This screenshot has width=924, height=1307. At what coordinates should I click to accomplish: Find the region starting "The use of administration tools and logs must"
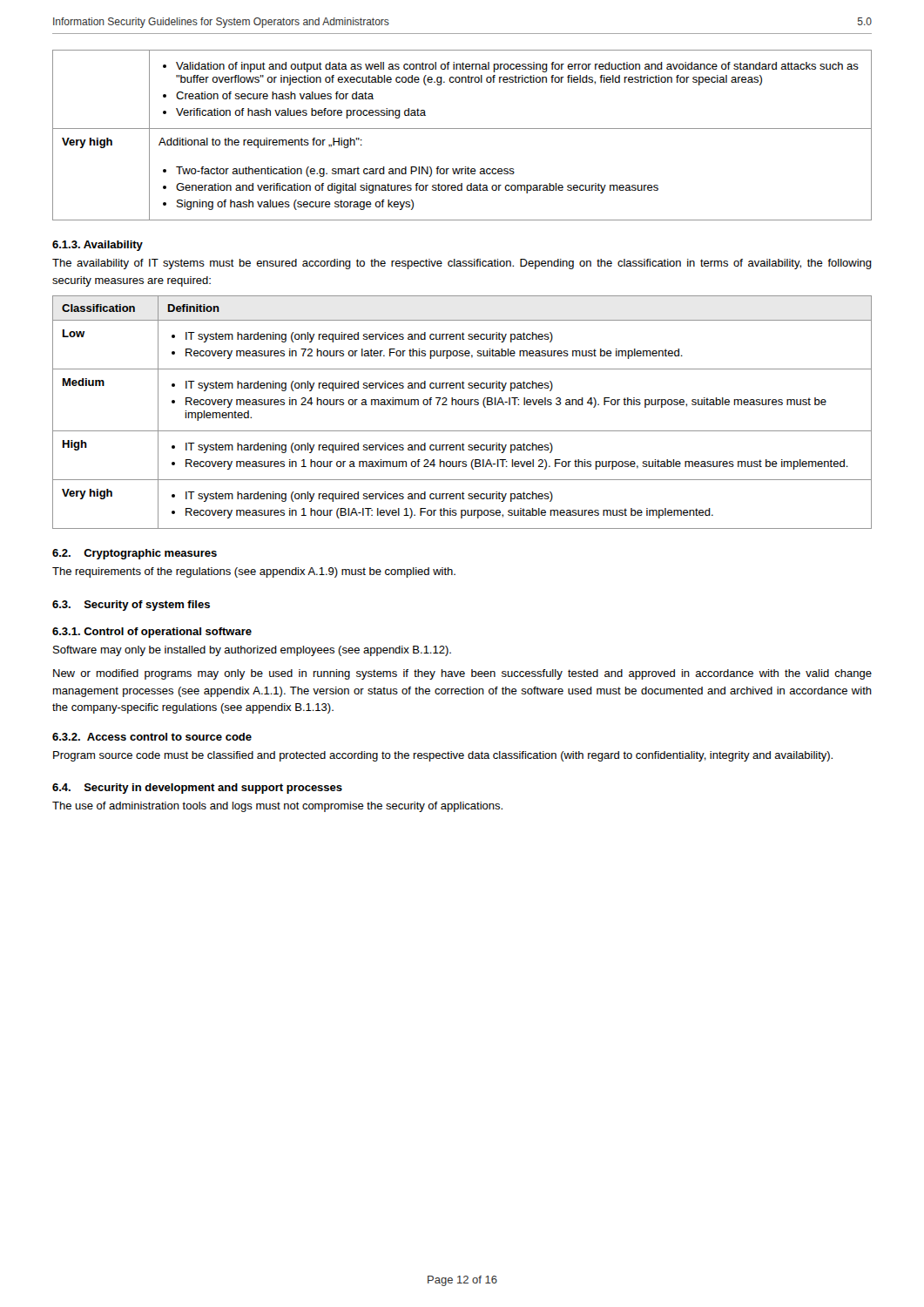[x=278, y=806]
